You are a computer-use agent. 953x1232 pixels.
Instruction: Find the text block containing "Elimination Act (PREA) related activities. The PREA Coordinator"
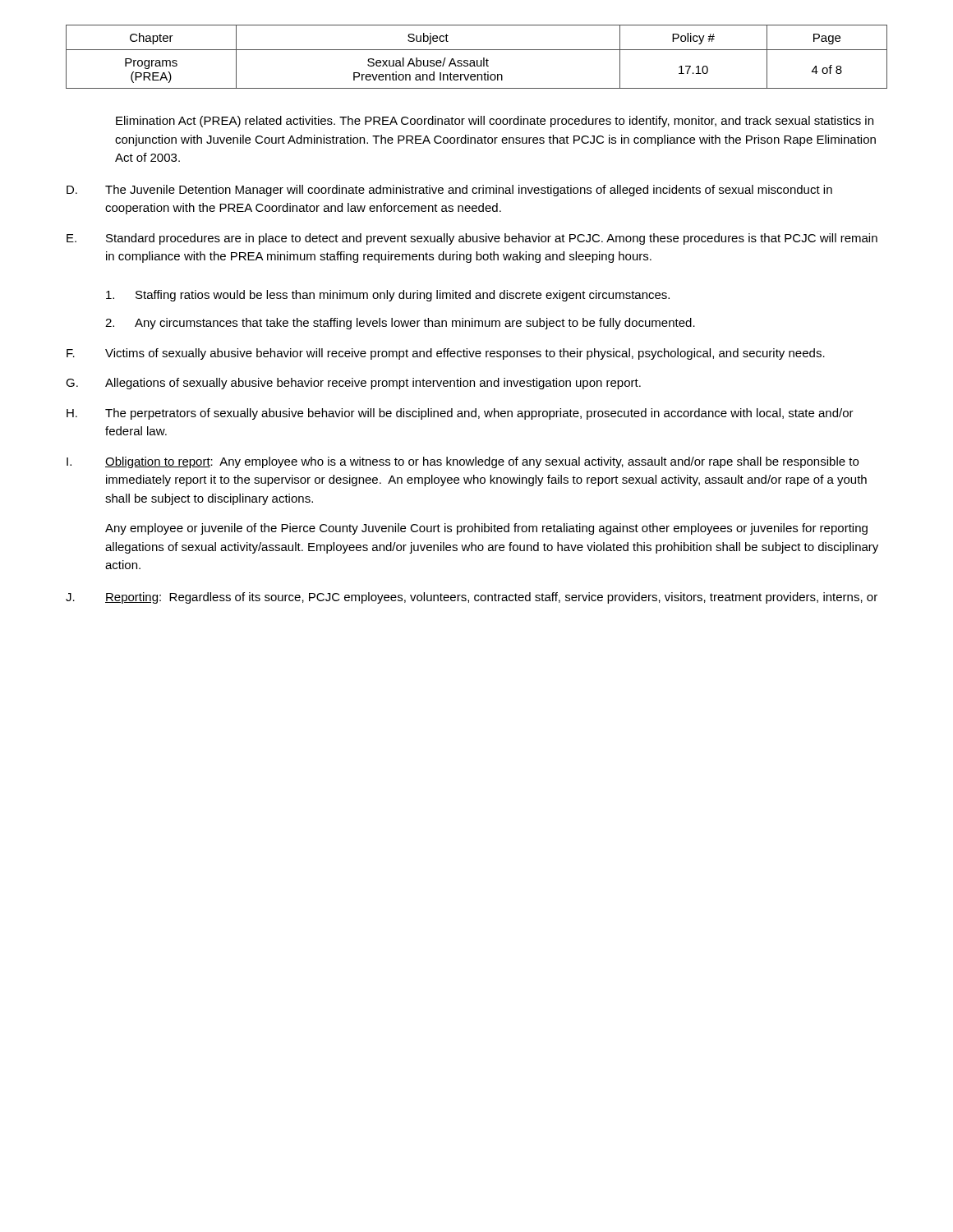(x=501, y=139)
